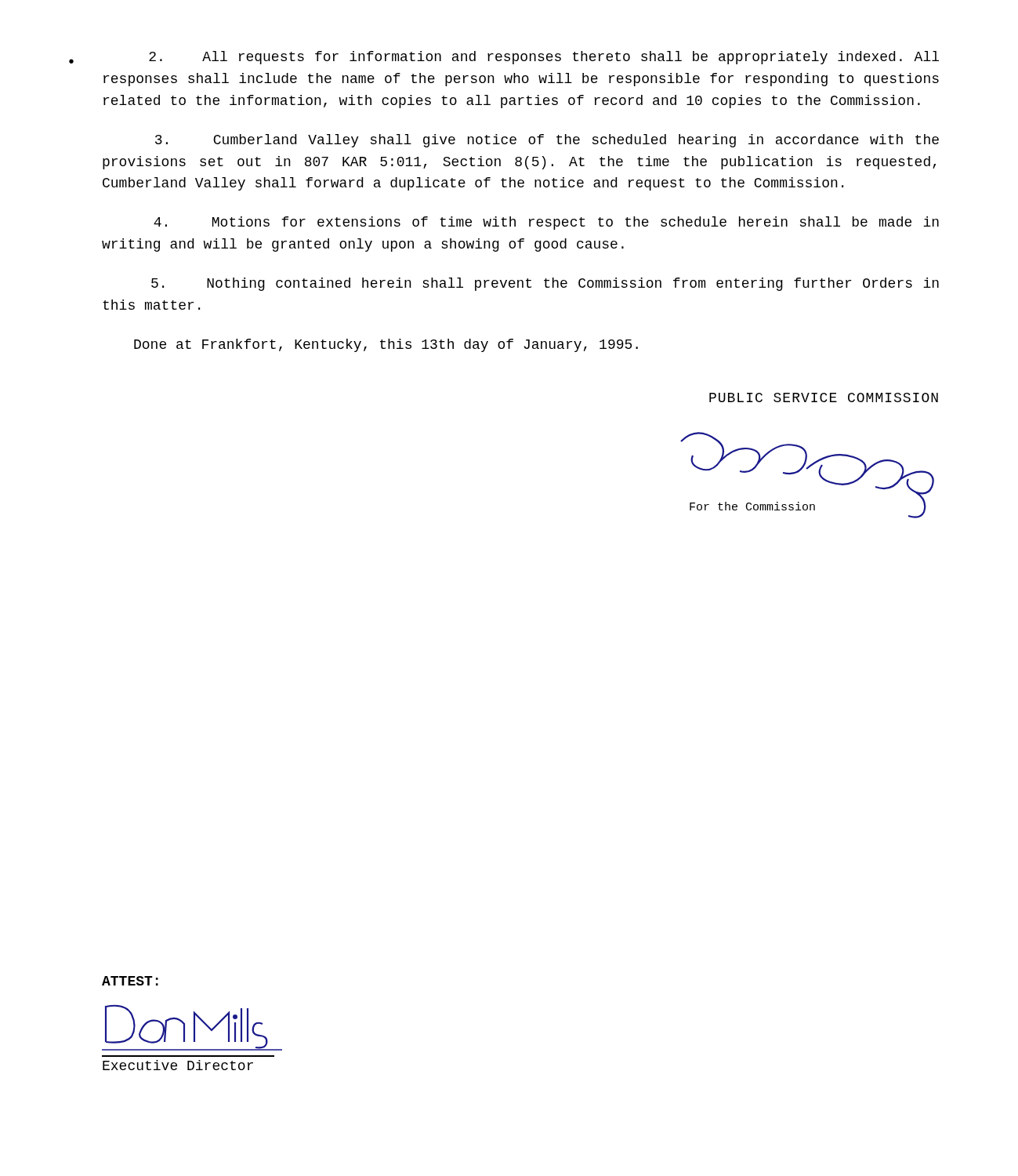Select the block starting "Nothing contained herein shall prevent the"
Screen dimensions: 1176x1018
521,295
